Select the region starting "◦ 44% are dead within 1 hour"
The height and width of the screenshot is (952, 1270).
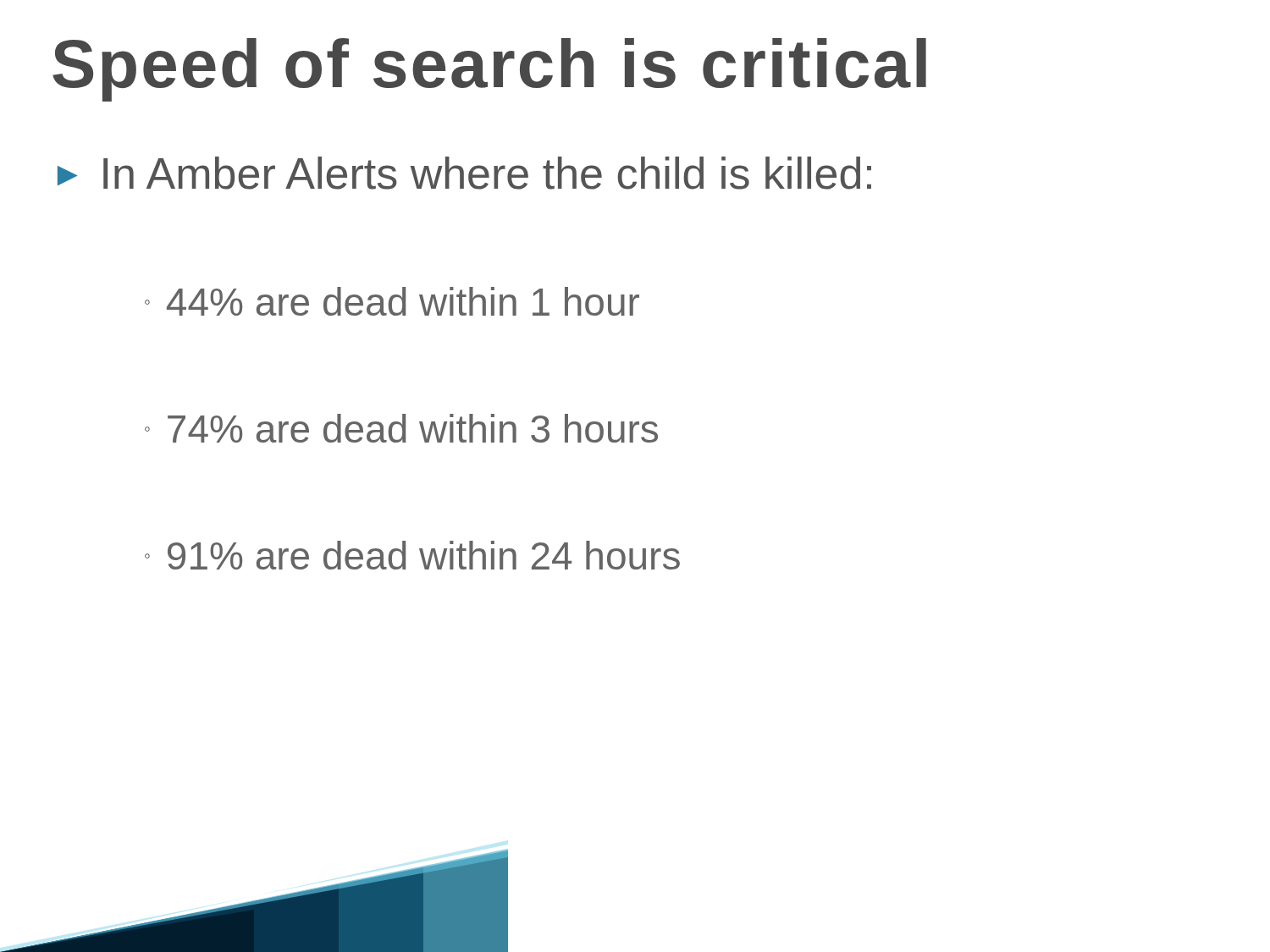392,302
